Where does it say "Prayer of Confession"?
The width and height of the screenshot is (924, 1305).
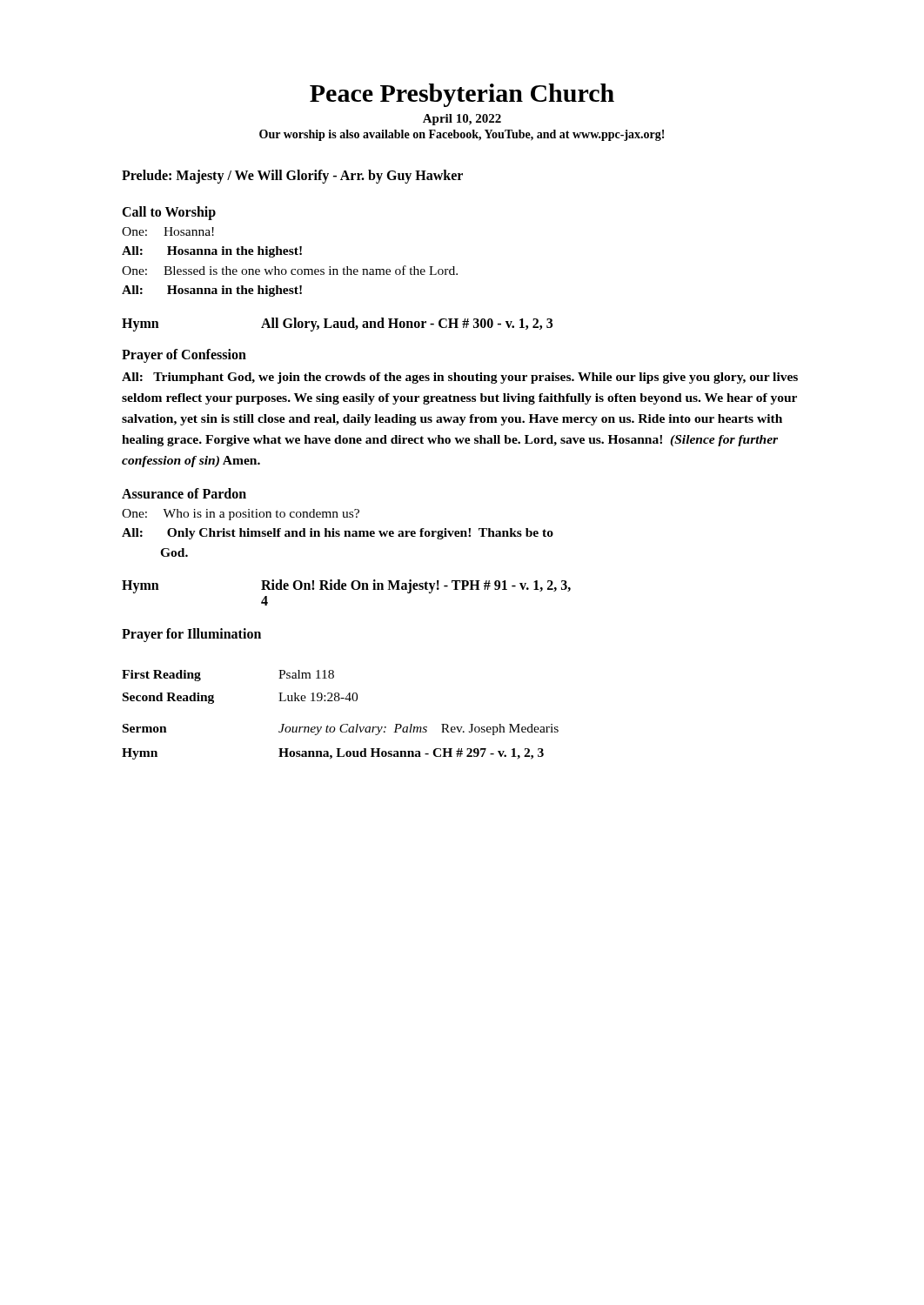point(184,354)
